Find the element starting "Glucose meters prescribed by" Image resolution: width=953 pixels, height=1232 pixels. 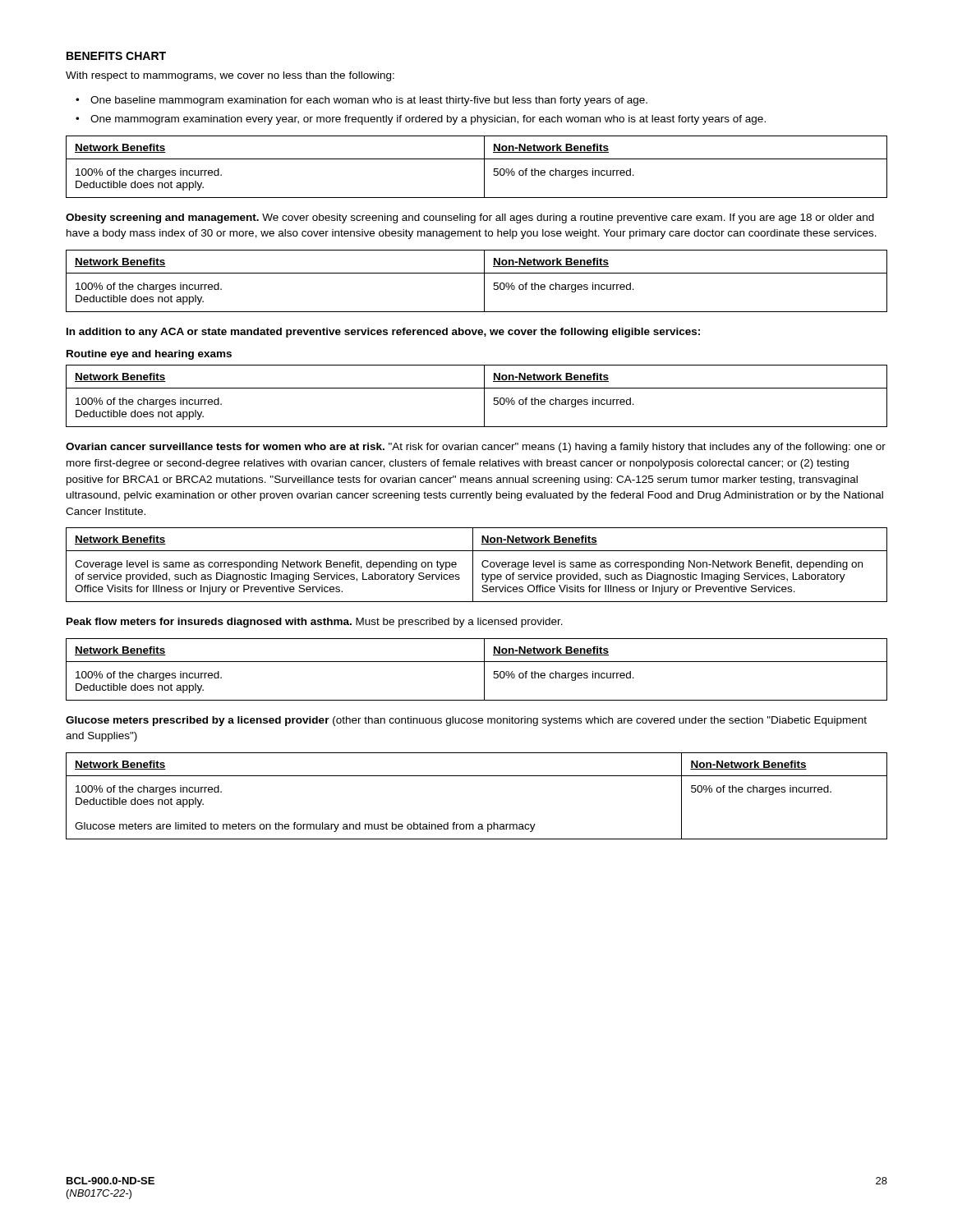click(x=466, y=728)
